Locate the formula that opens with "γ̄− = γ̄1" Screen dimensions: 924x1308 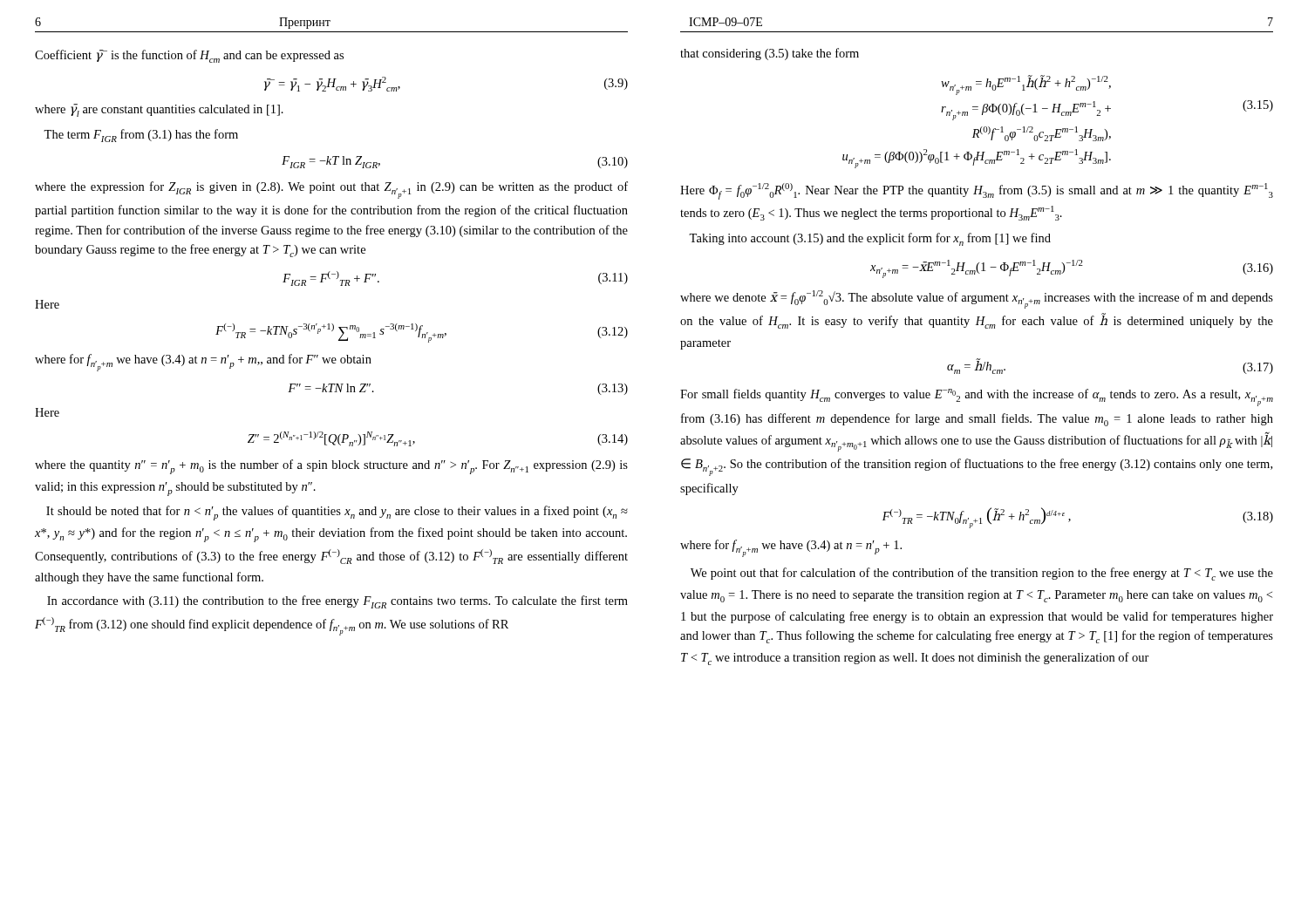tap(333, 85)
